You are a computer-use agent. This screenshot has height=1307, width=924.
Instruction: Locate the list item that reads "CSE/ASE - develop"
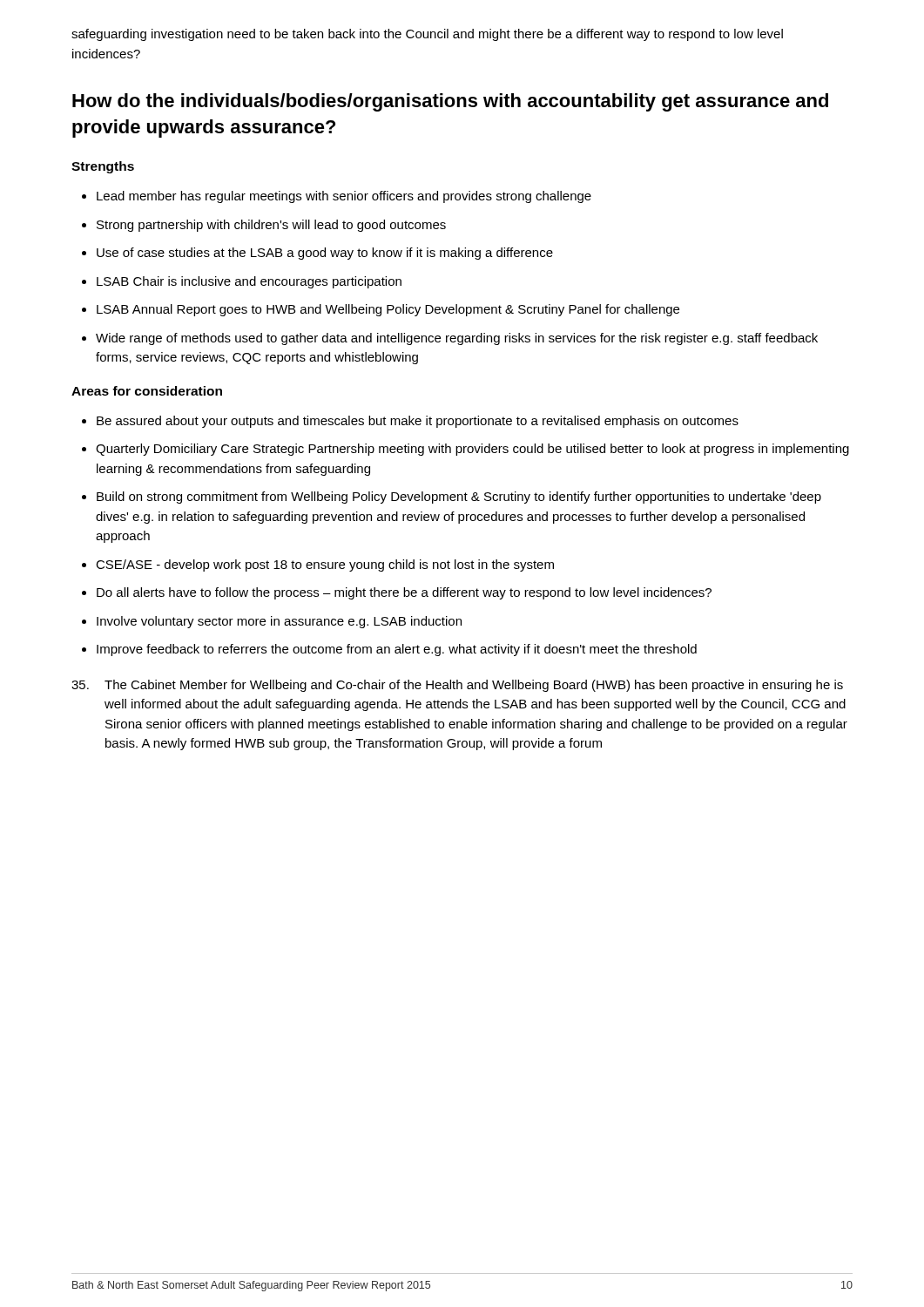click(x=325, y=564)
